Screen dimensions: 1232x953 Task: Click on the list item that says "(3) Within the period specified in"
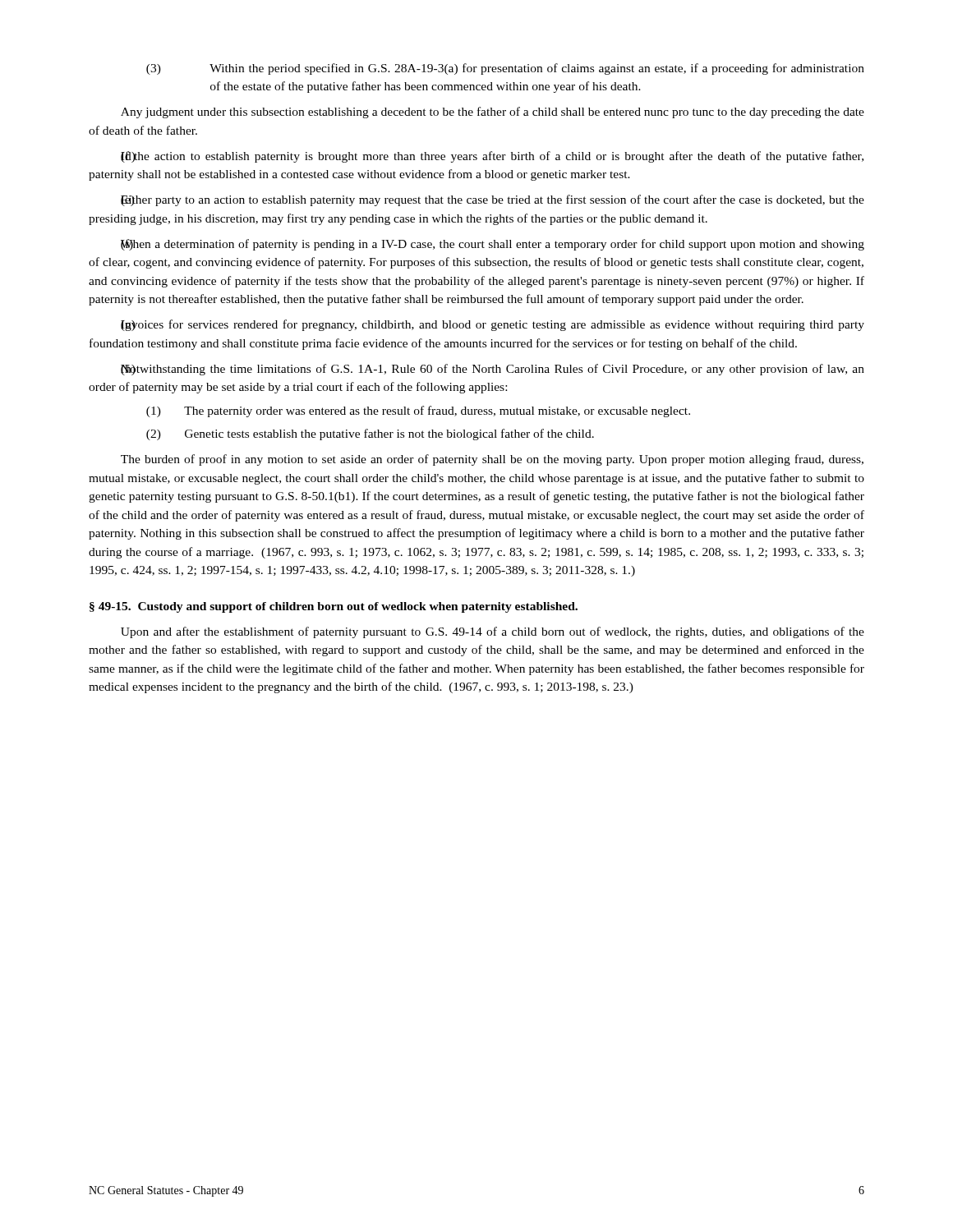click(476, 78)
